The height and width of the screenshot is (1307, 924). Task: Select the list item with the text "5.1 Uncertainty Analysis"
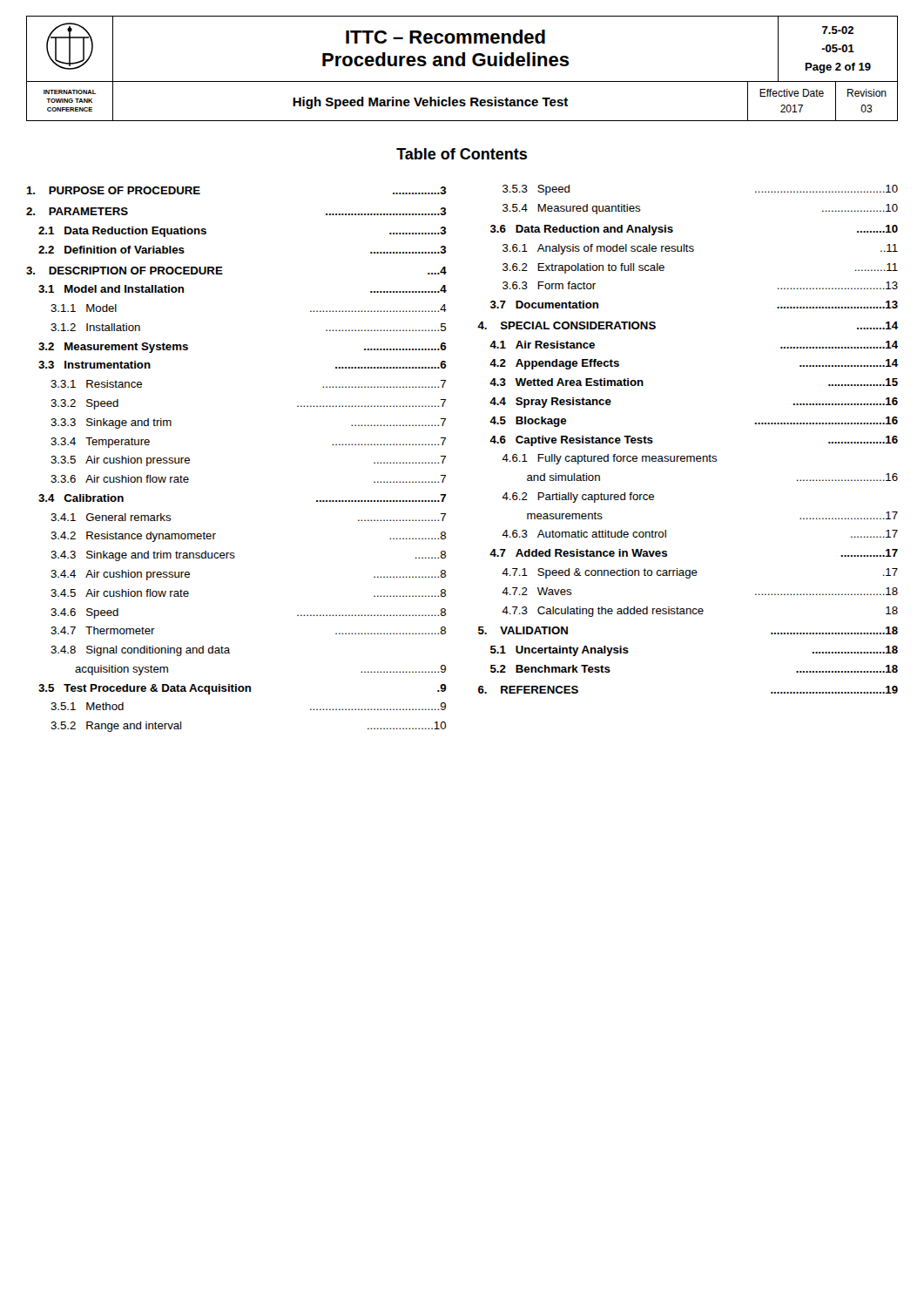564,650
